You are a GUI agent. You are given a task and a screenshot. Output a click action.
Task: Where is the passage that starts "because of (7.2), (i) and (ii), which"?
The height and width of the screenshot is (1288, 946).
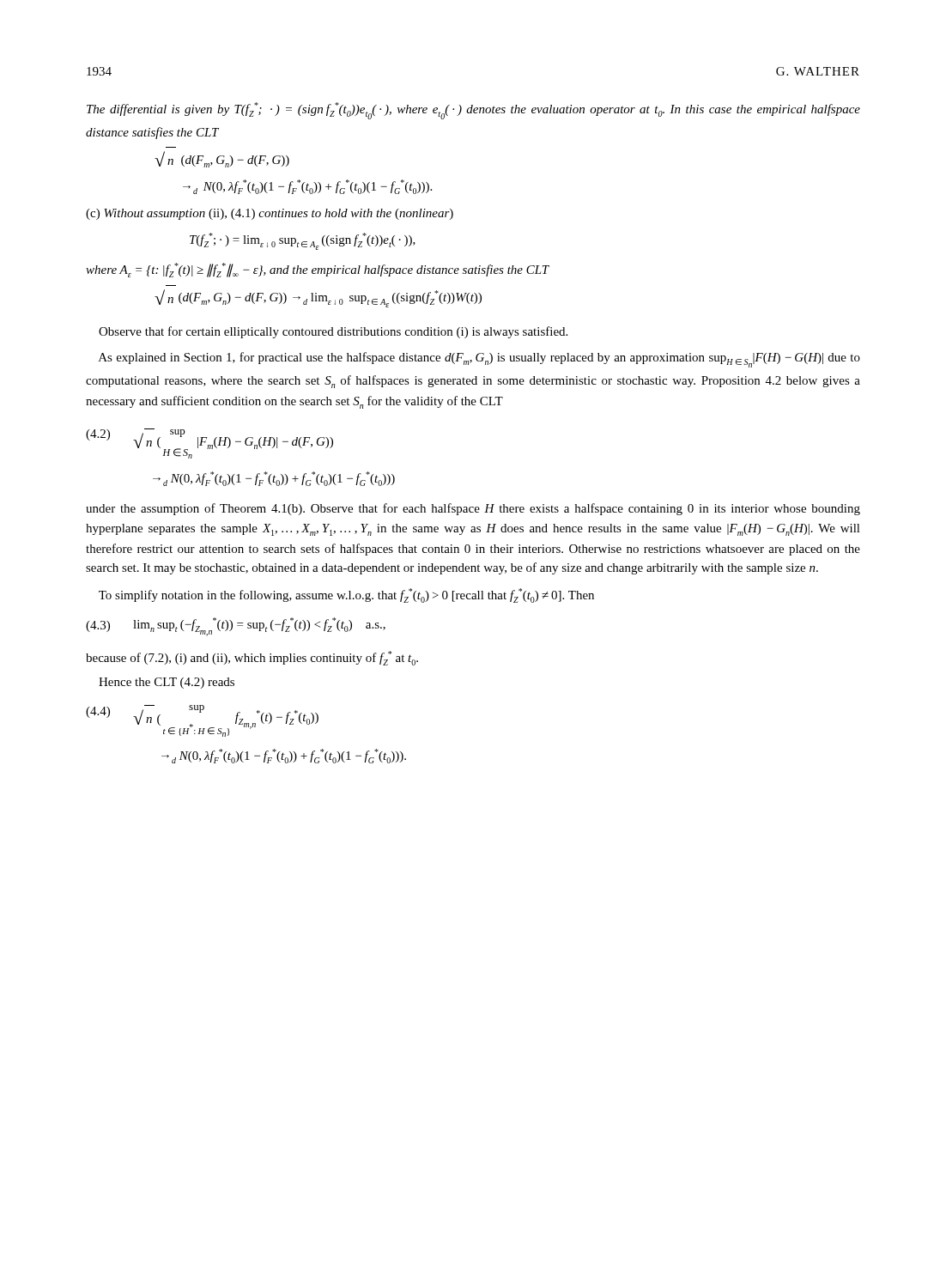tap(252, 658)
